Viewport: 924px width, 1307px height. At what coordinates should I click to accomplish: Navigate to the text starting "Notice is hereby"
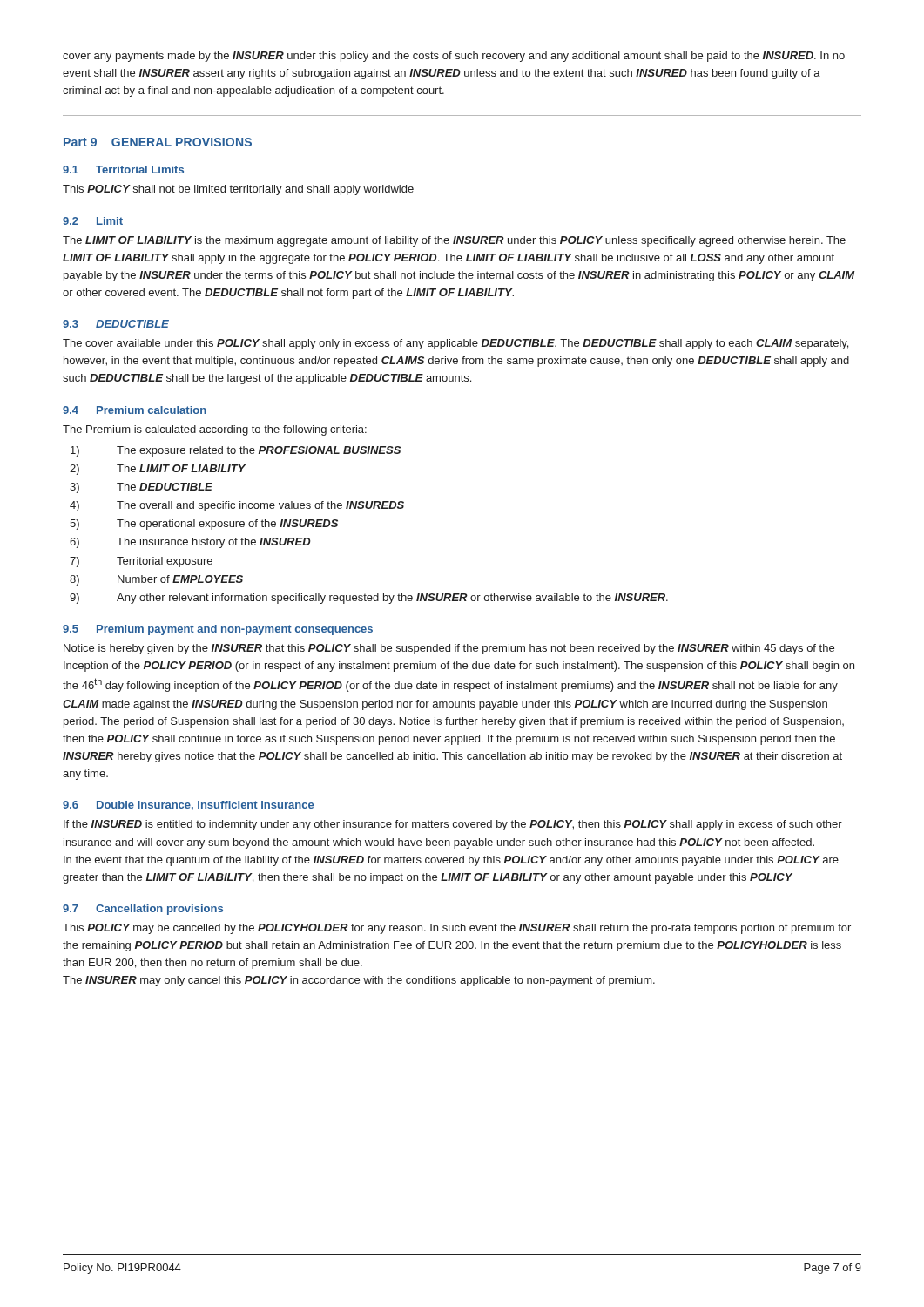tap(459, 711)
